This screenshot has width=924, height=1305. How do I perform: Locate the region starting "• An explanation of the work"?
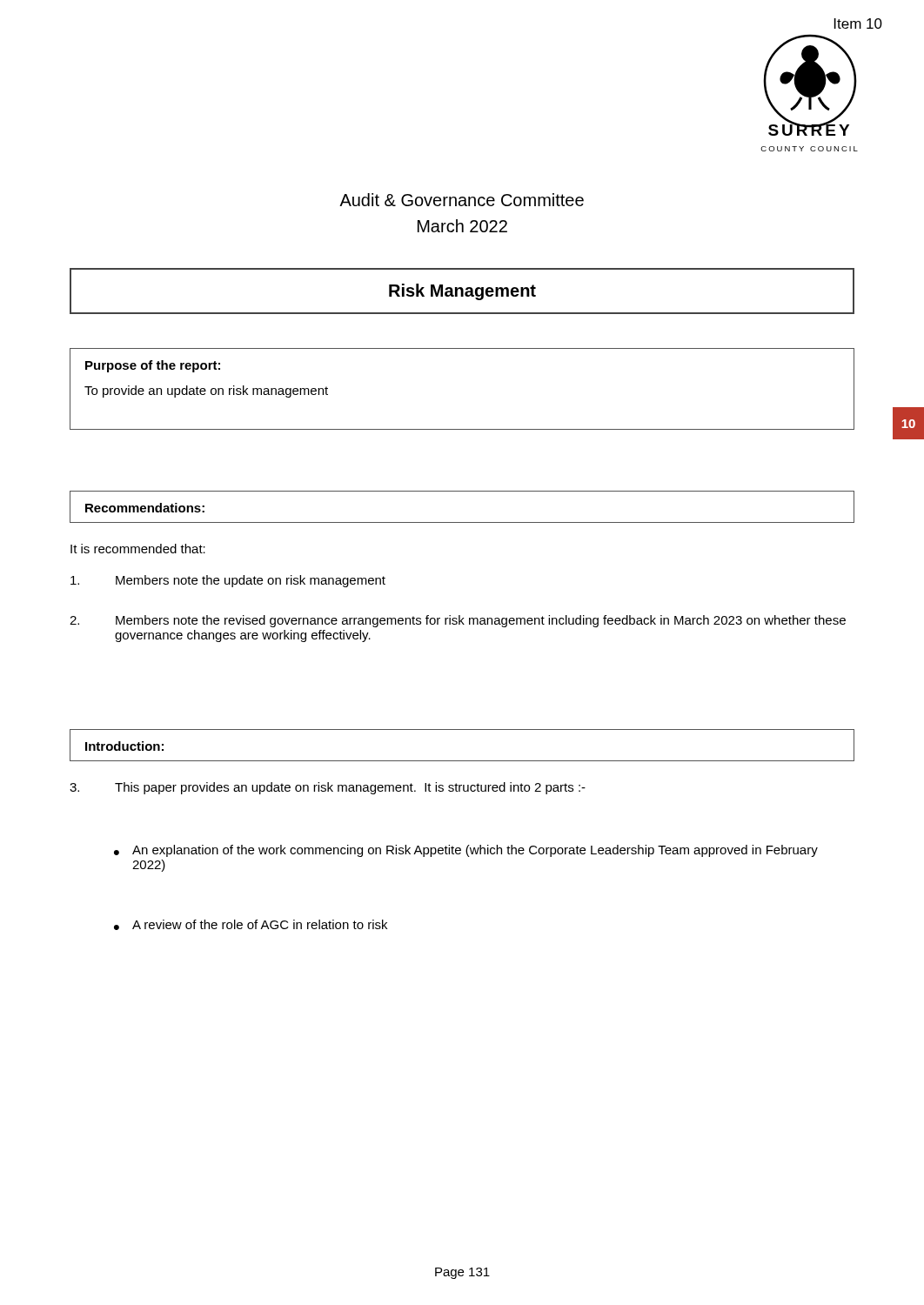[x=484, y=857]
